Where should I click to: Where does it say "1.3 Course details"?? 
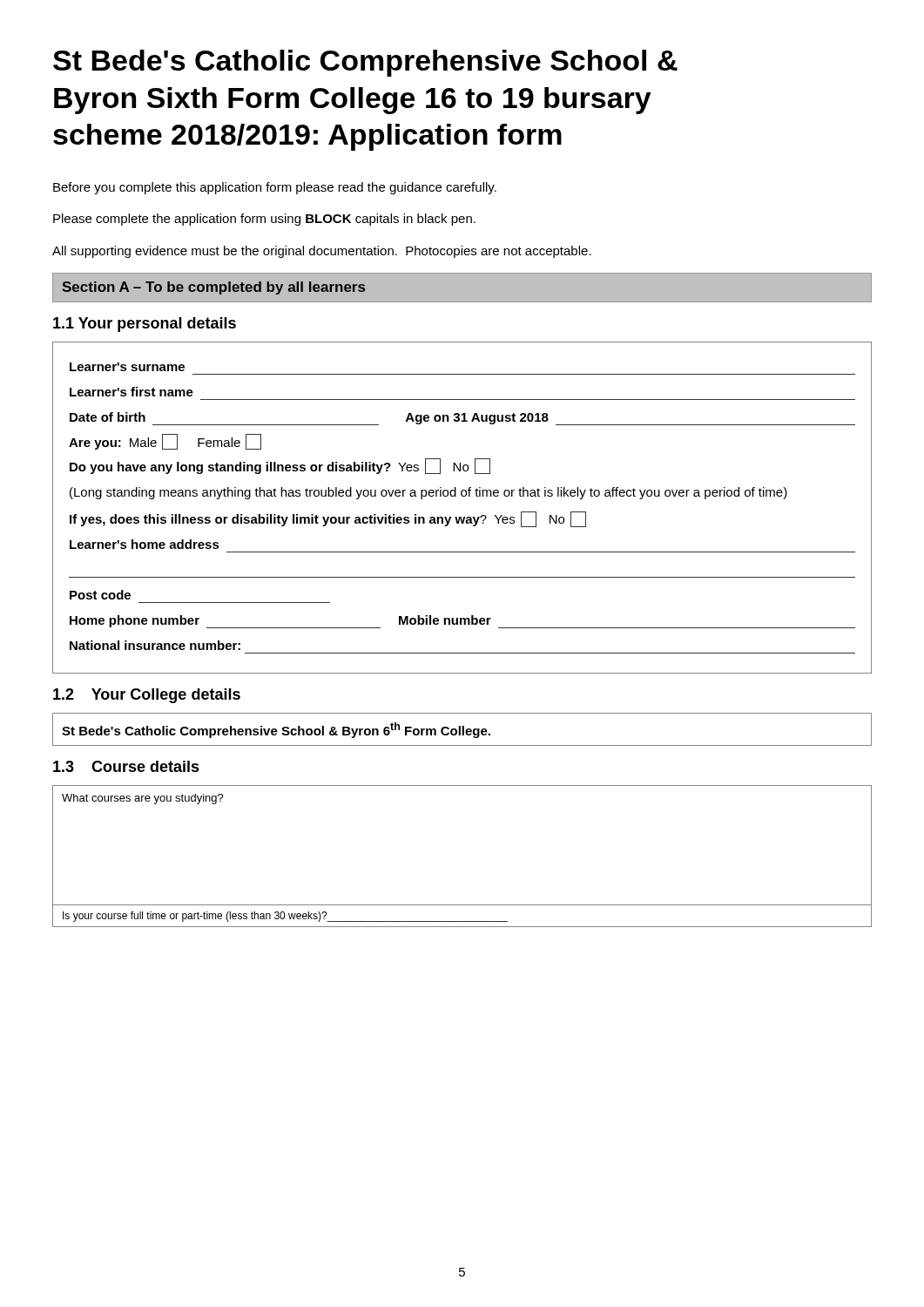point(126,766)
